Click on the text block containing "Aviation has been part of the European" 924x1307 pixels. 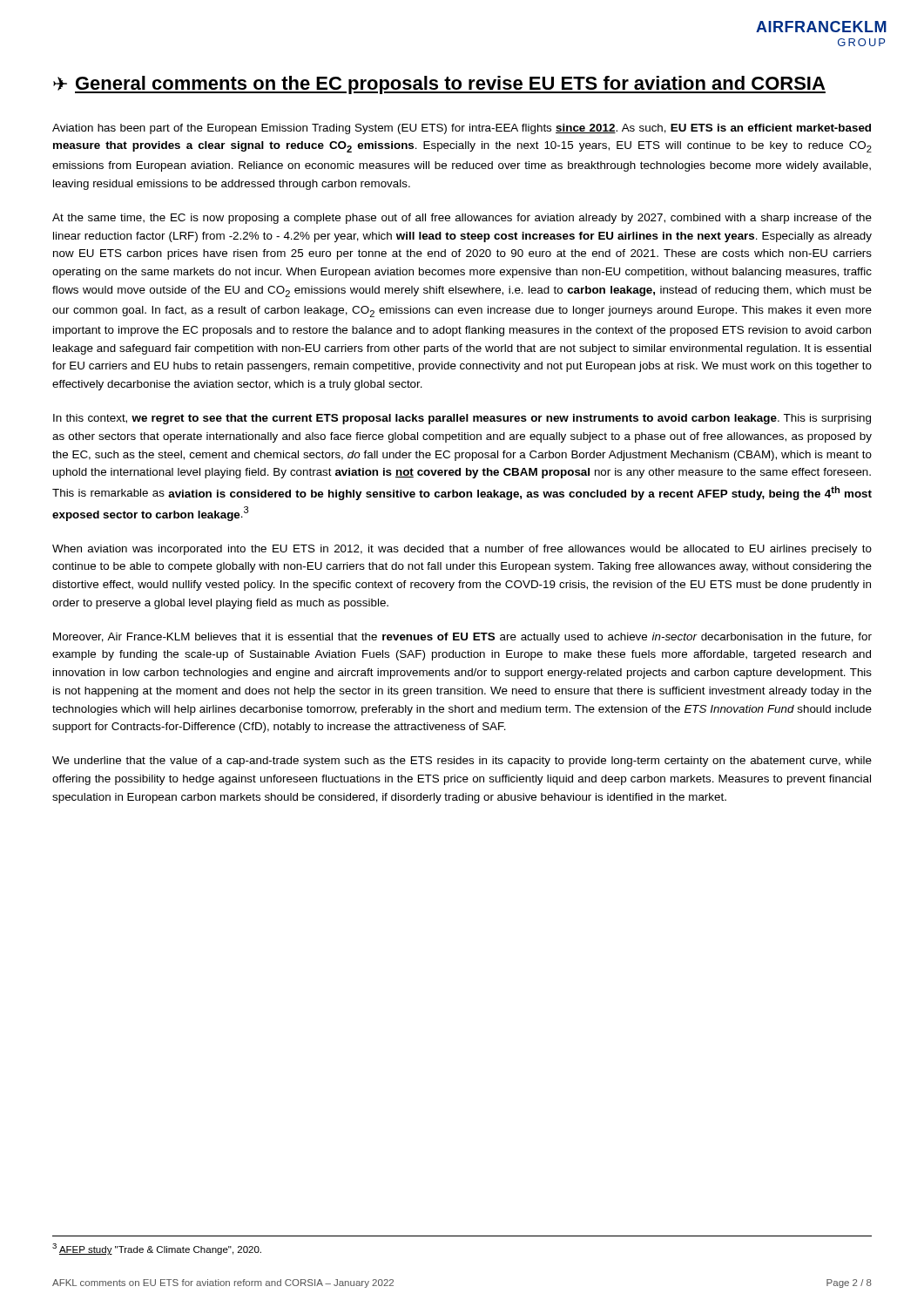point(462,155)
